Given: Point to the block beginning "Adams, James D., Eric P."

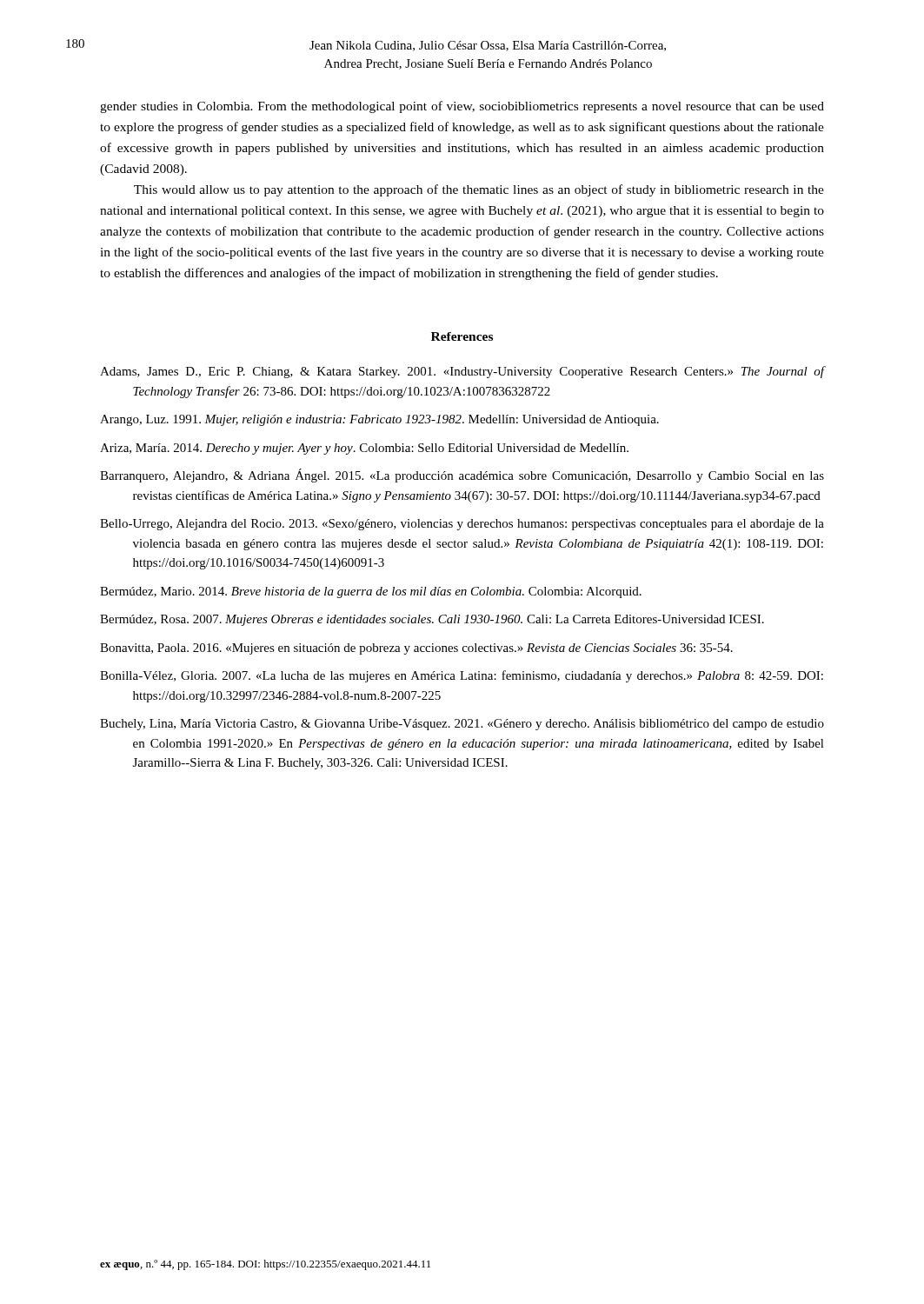Looking at the screenshot, I should click(x=462, y=381).
